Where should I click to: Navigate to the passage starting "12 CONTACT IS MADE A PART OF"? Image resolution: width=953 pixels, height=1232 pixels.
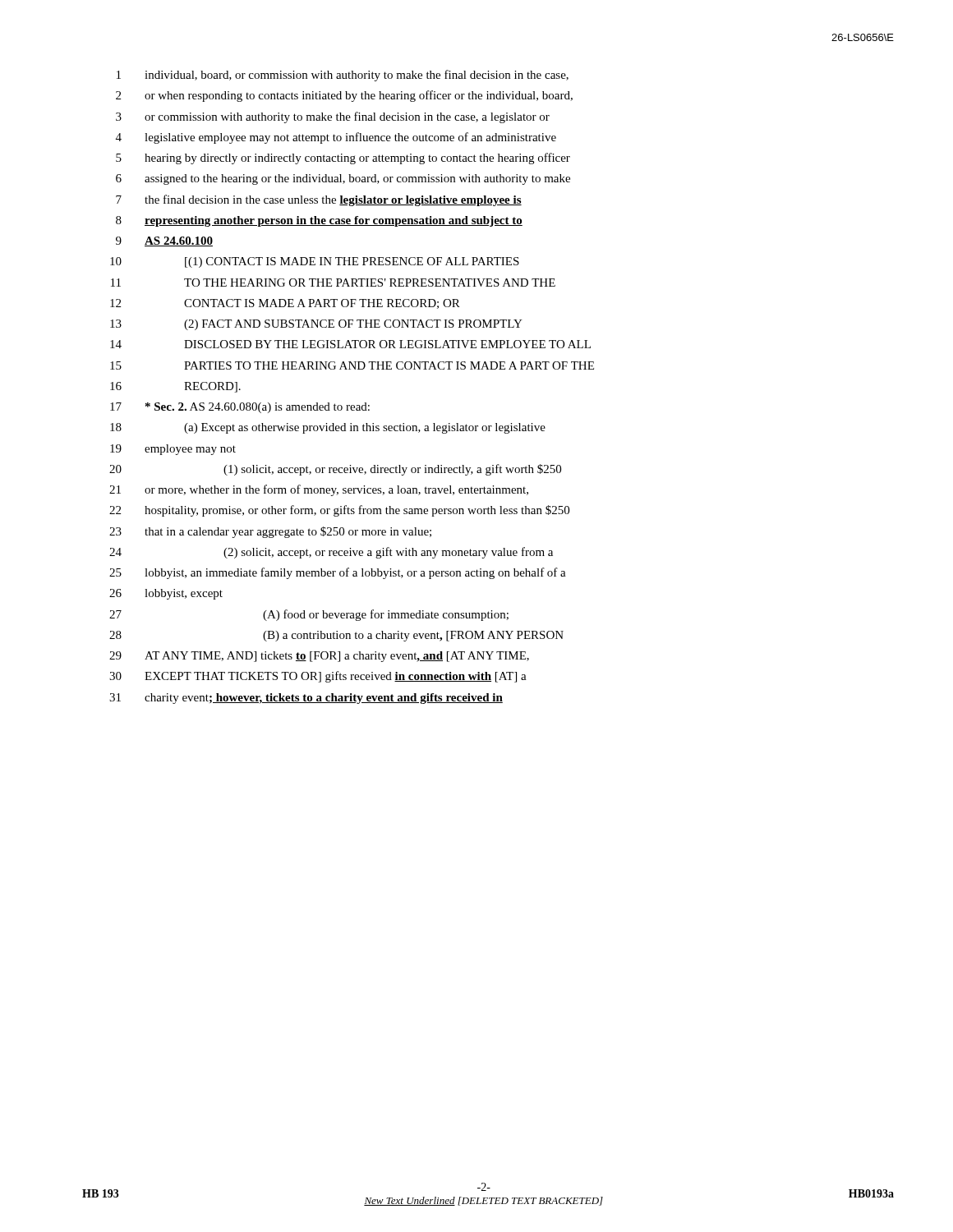tap(285, 304)
